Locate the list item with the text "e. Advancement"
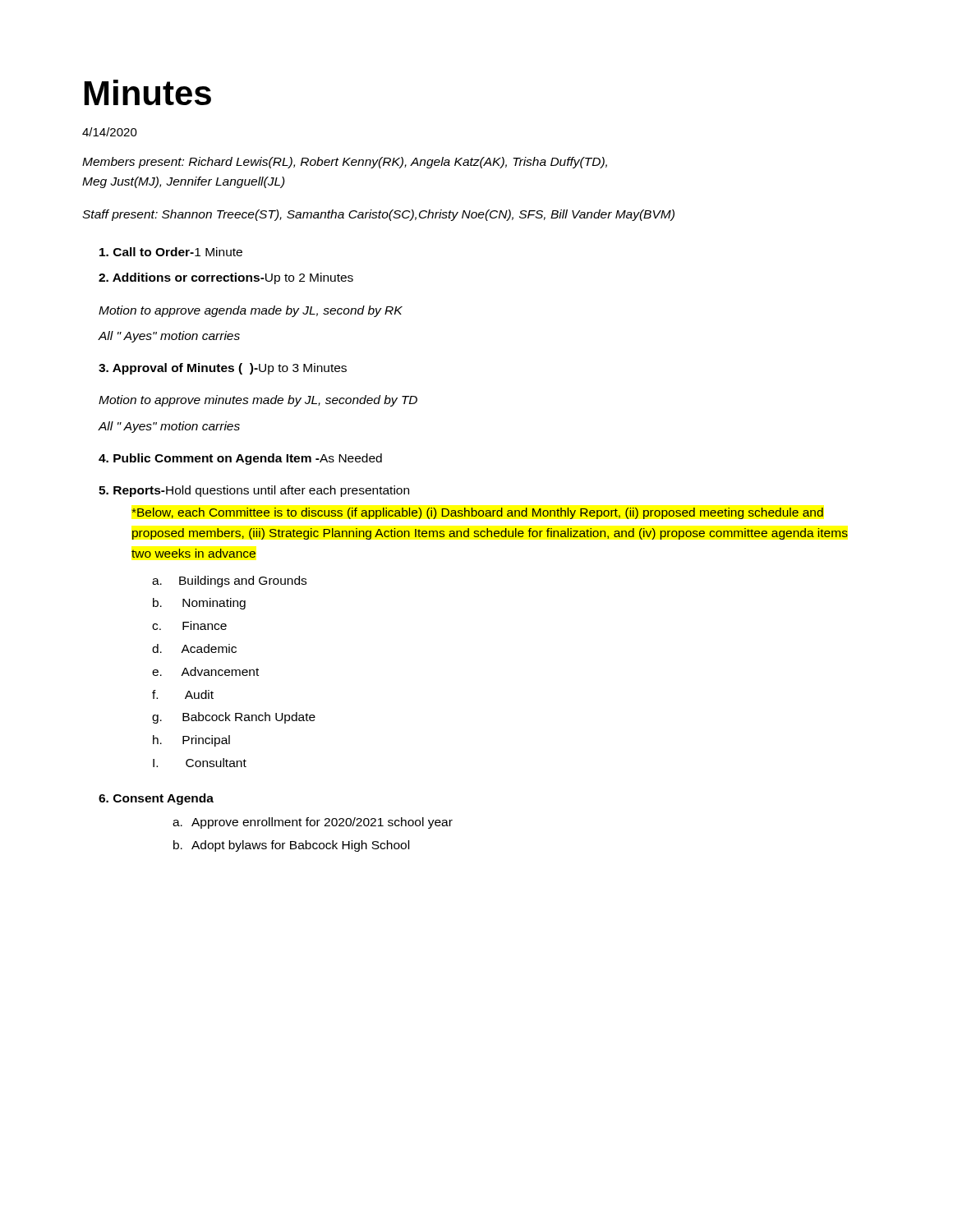Viewport: 953px width, 1232px height. (206, 672)
